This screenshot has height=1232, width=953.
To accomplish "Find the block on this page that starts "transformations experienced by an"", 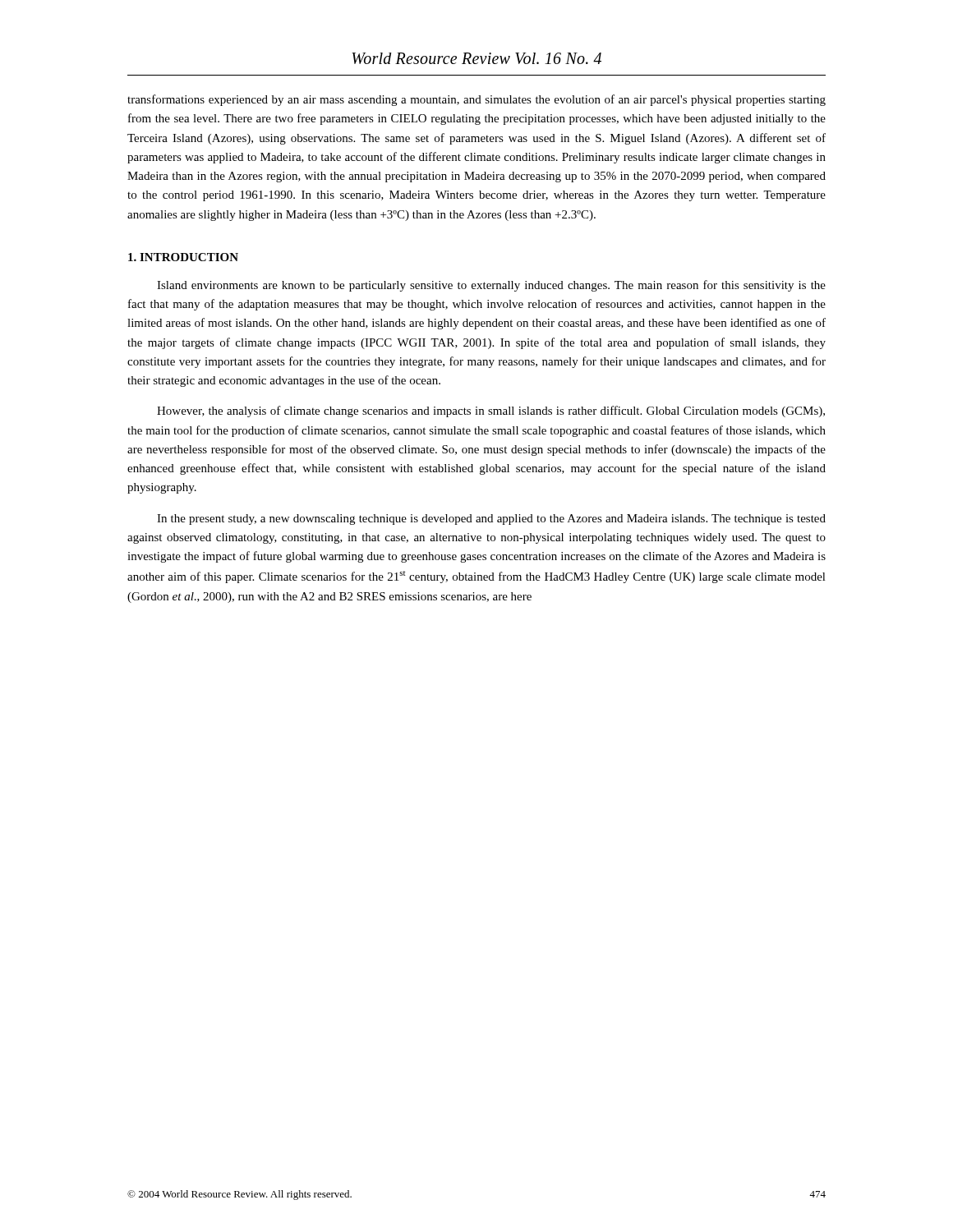I will pyautogui.click(x=476, y=157).
